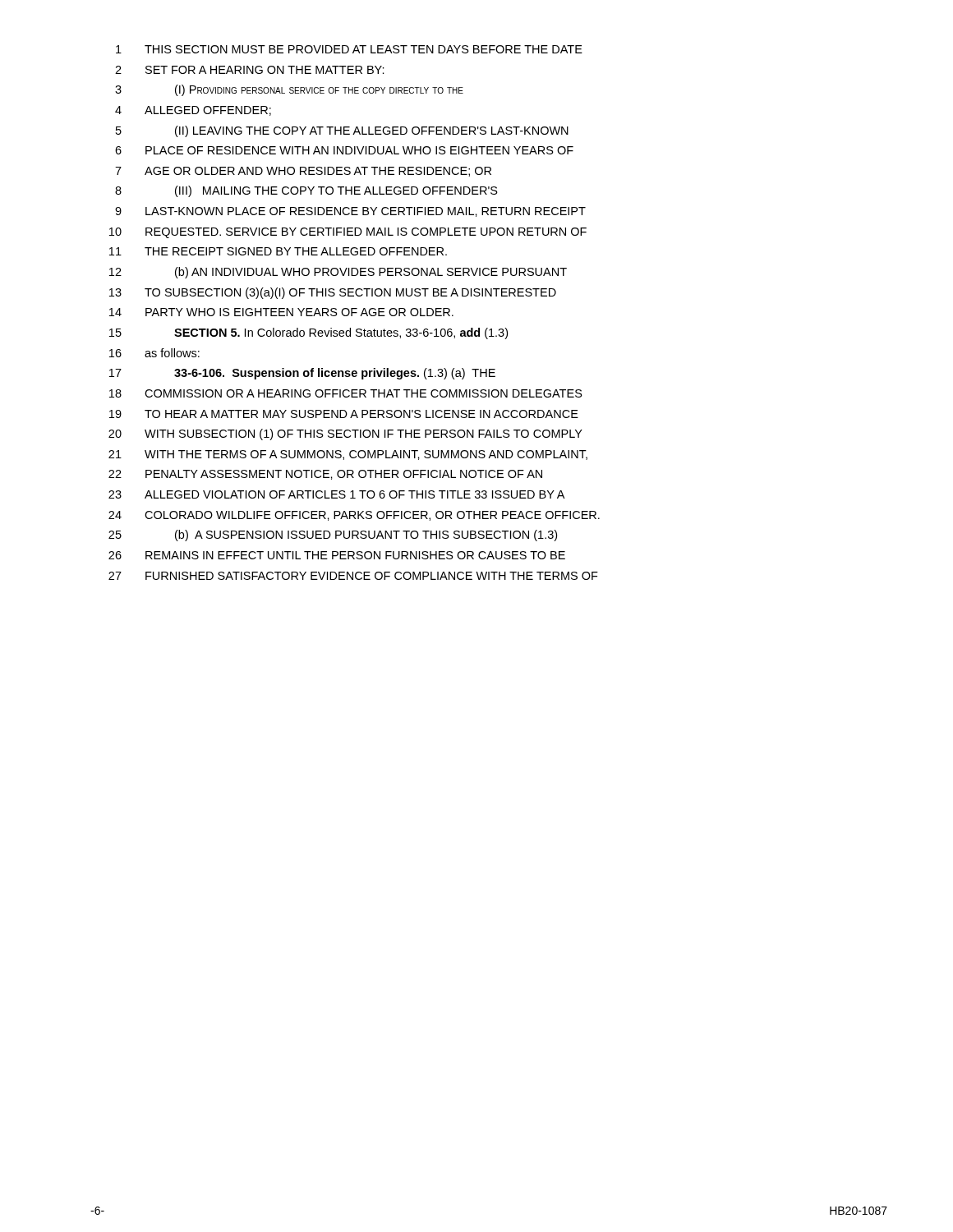Locate the list item that reads "24 COLORADO WILDLIFE OFFICER, PARKS OFFICER,"

pos(489,515)
